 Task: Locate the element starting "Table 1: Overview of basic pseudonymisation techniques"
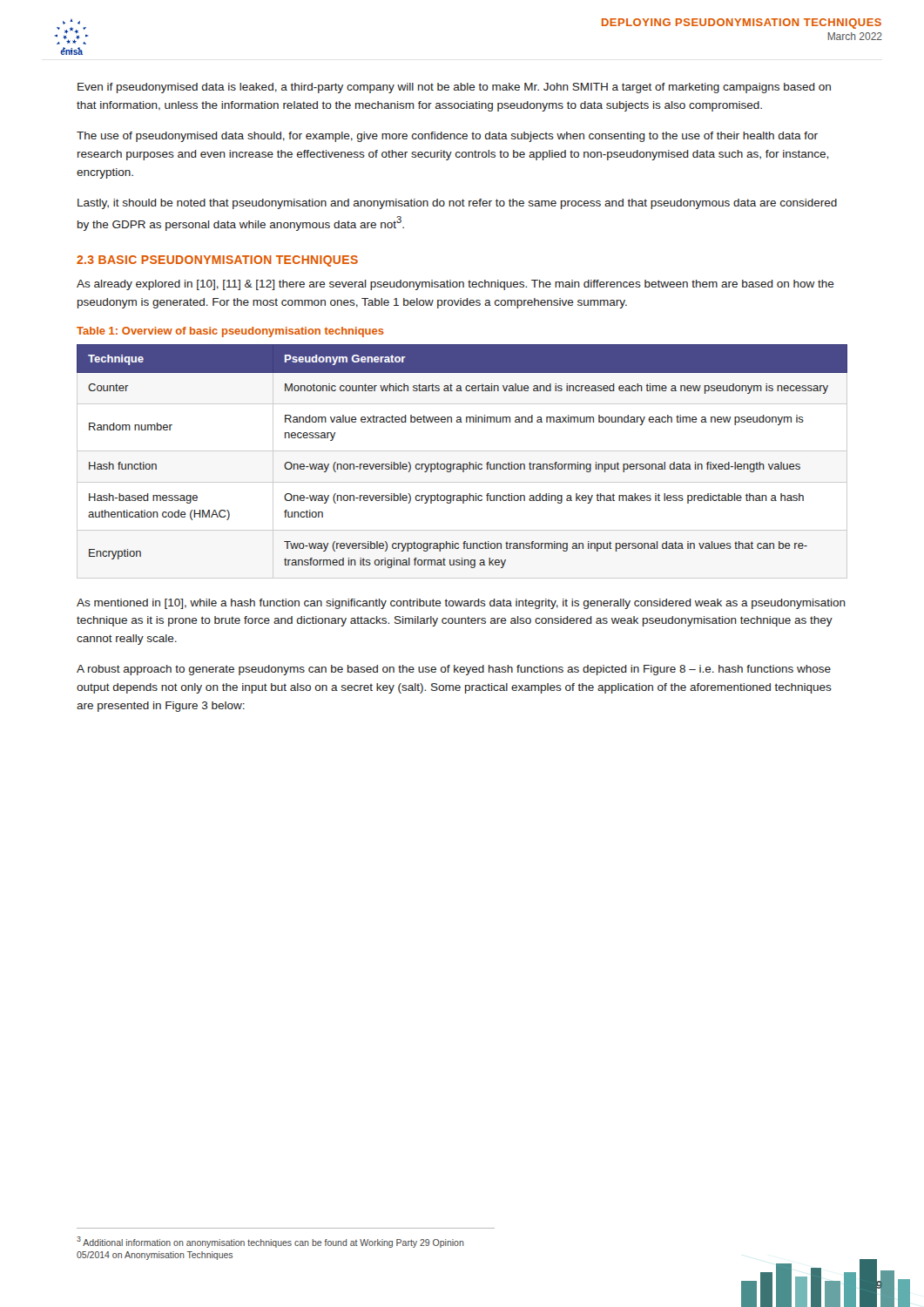(x=230, y=331)
